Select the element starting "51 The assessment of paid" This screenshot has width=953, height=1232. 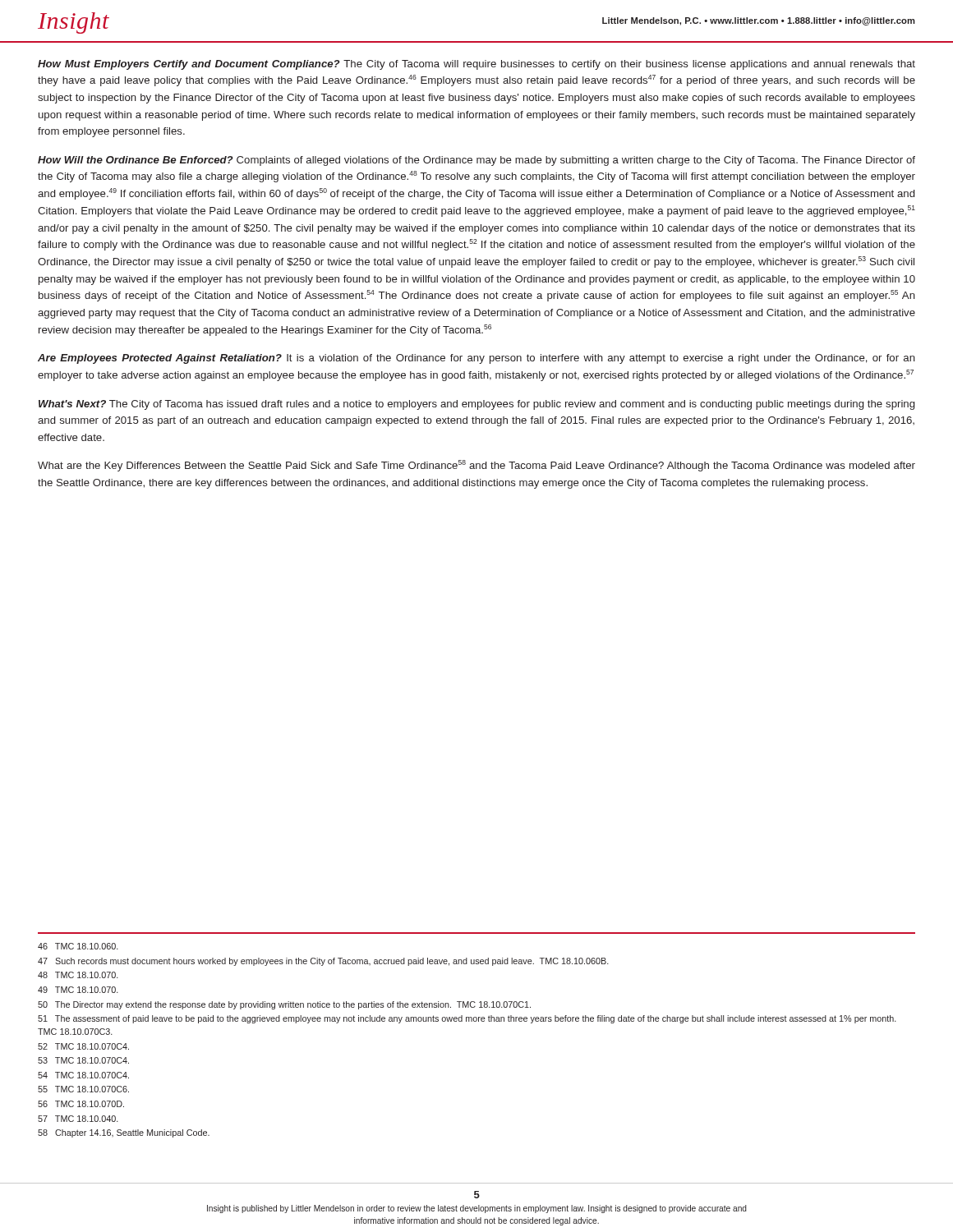click(467, 1025)
